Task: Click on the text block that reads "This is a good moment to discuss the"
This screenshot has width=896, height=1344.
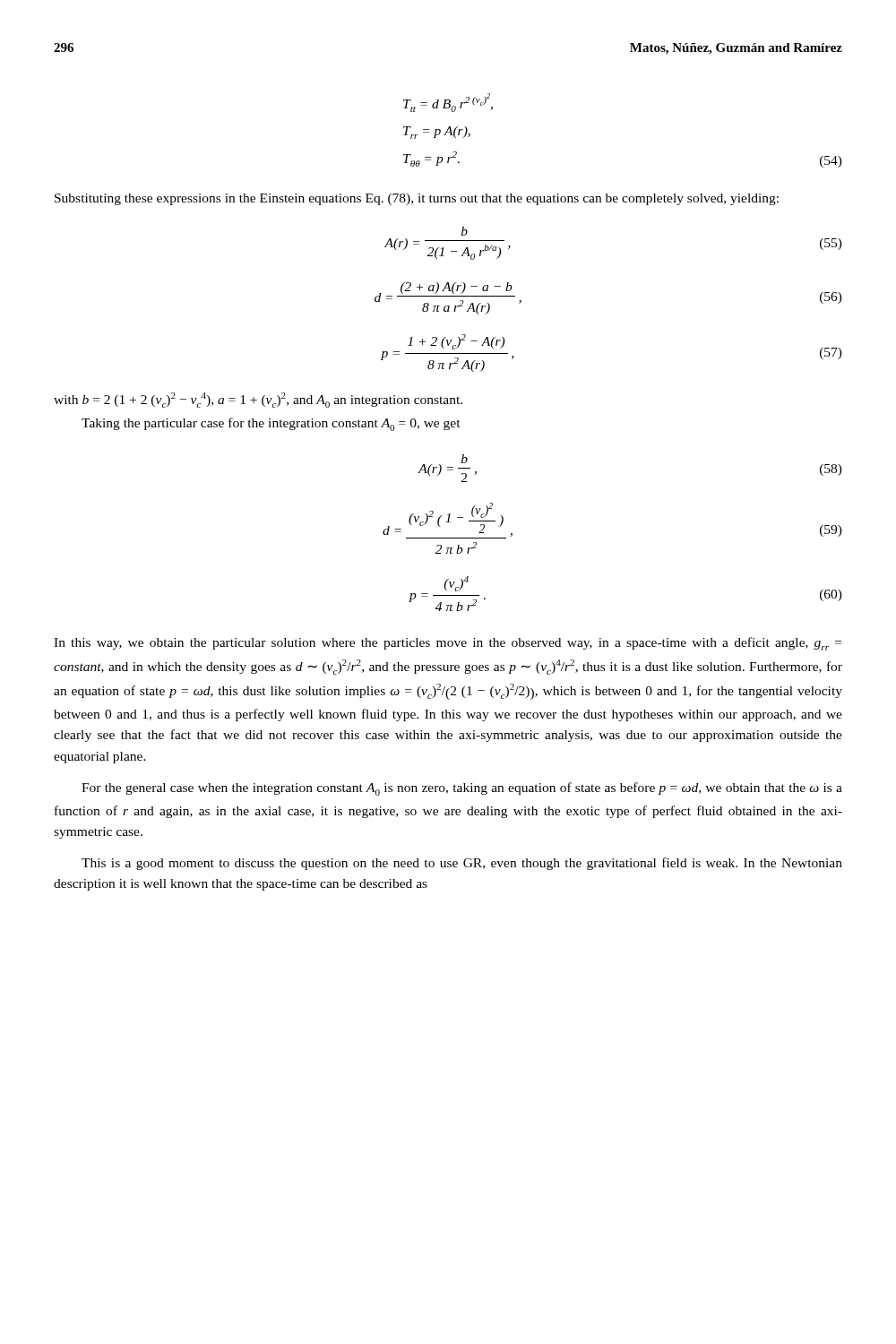Action: (x=448, y=873)
